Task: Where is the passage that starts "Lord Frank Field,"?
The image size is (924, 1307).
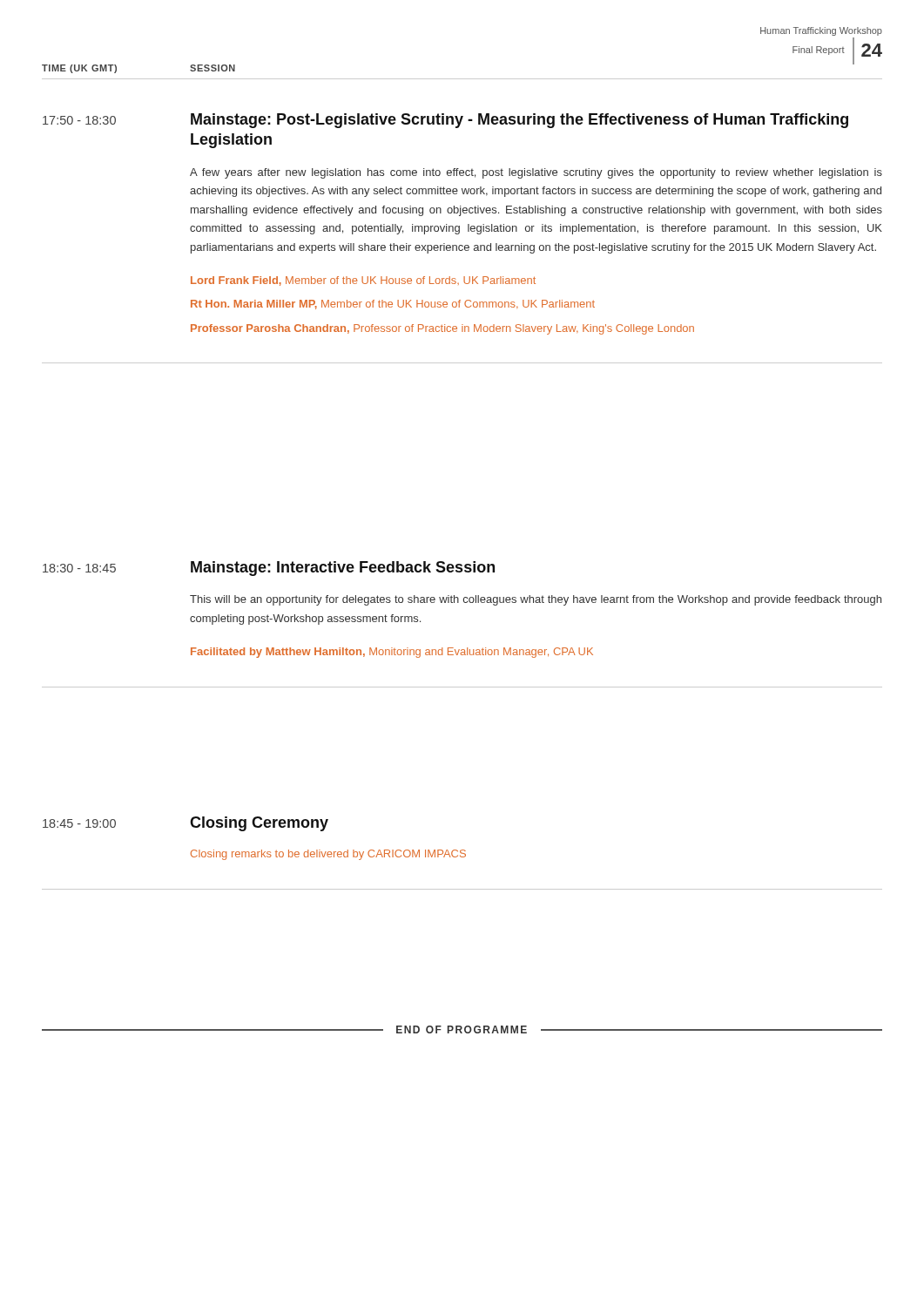Action: (x=363, y=280)
